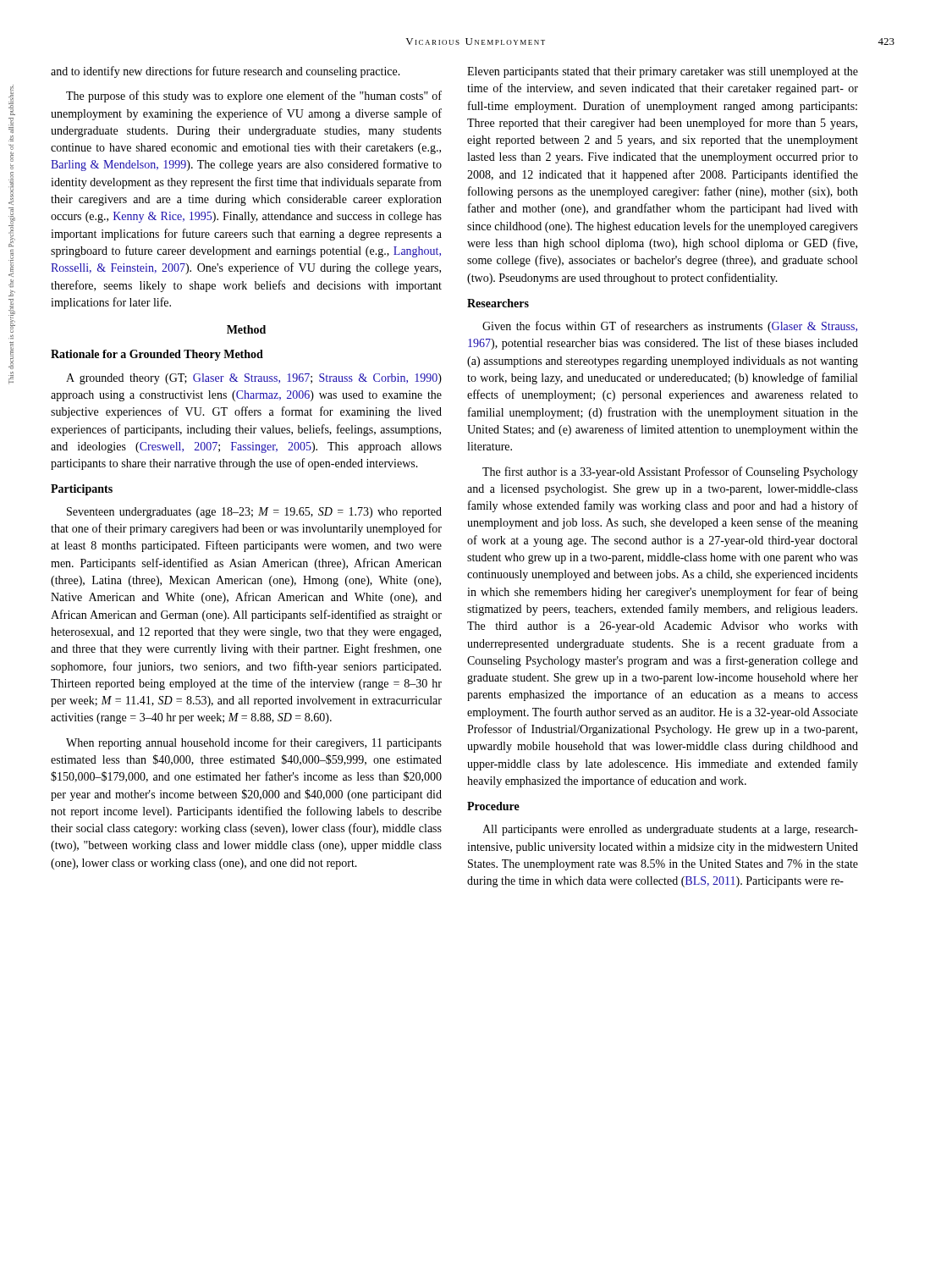Image resolution: width=952 pixels, height=1270 pixels.
Task: Find "Rationale for a Grounded Theory Method" on this page
Action: 157,355
